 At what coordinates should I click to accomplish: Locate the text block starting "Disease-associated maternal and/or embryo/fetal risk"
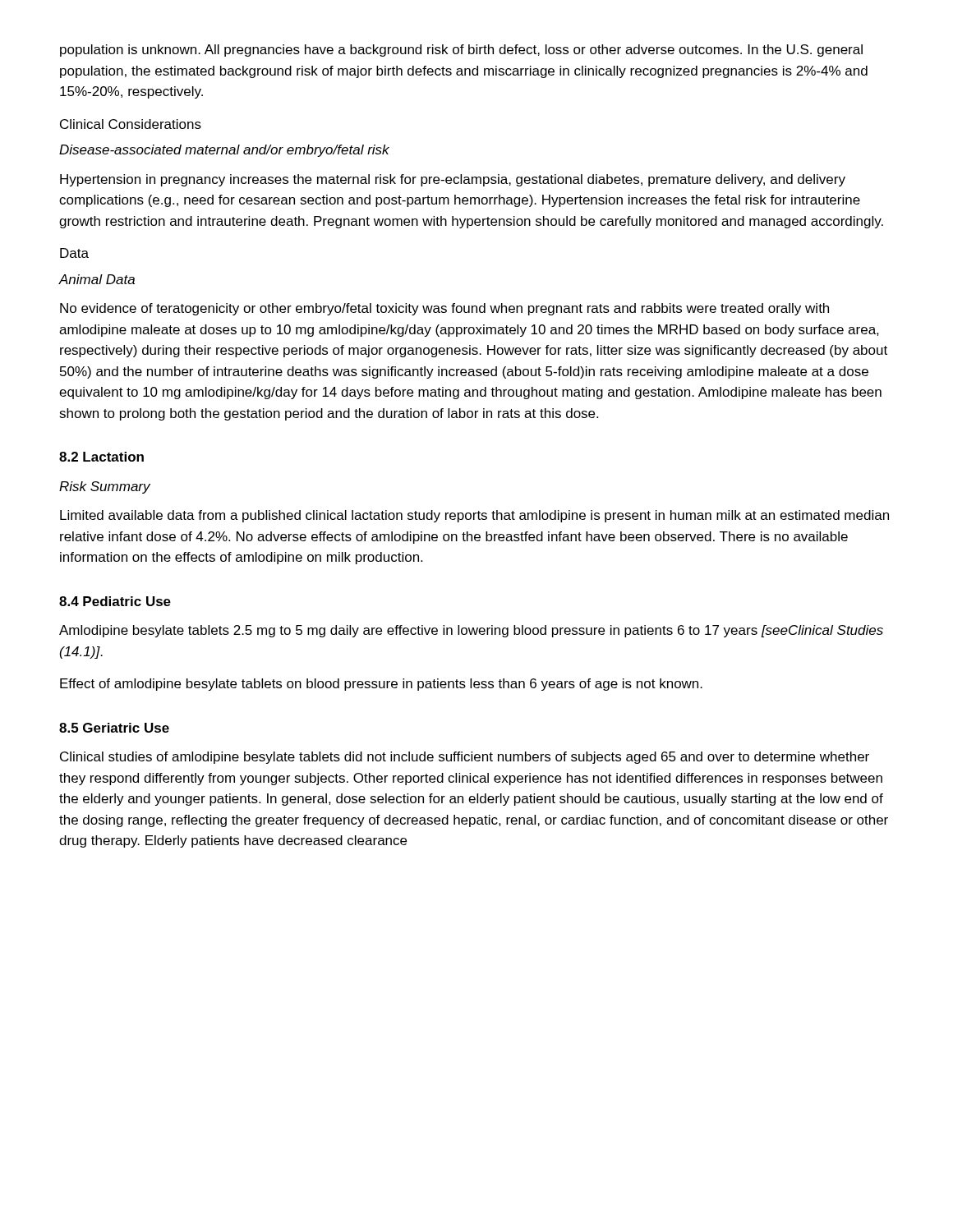pyautogui.click(x=224, y=150)
